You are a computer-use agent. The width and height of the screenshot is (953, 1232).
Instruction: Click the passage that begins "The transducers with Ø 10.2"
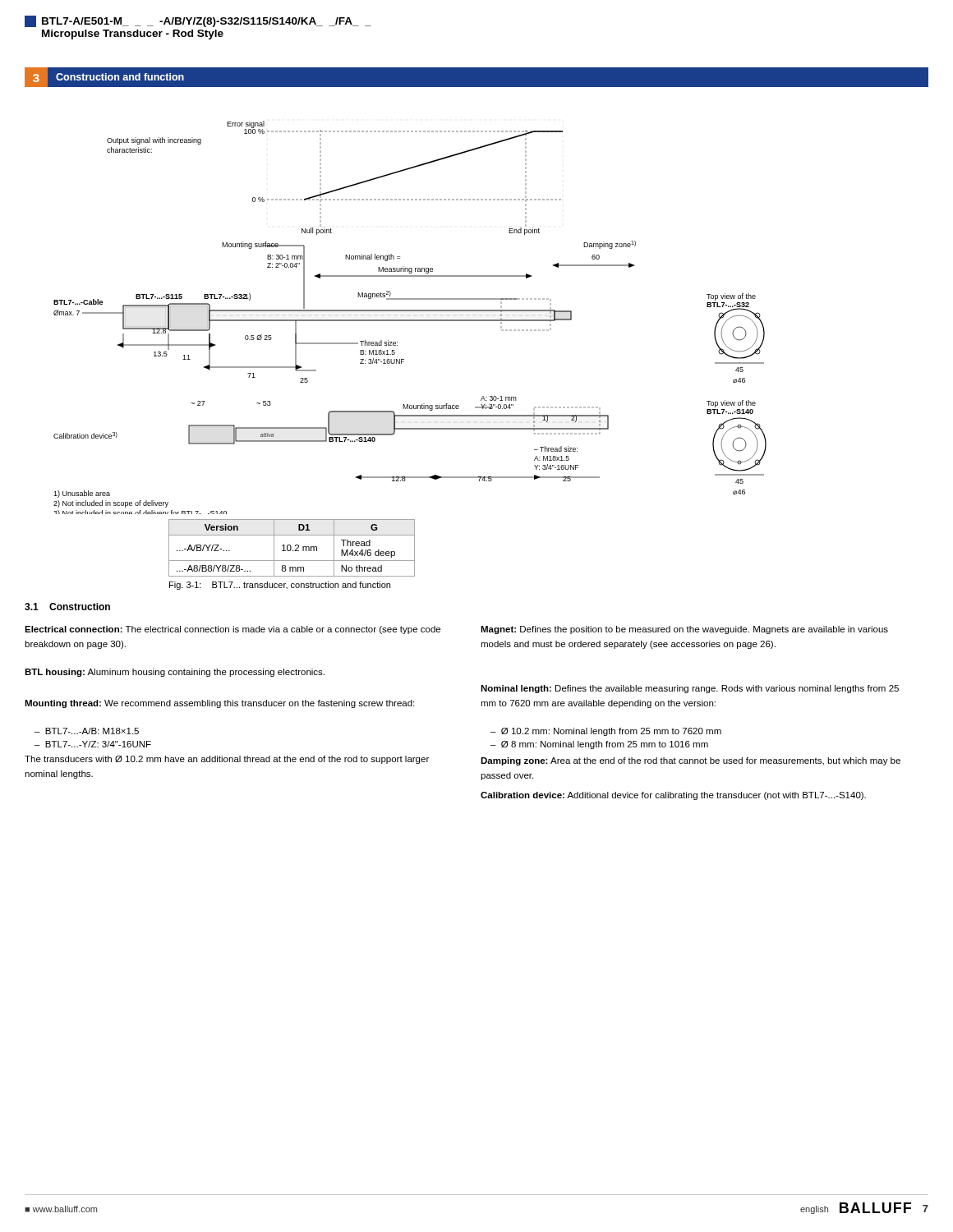pyautogui.click(x=227, y=766)
